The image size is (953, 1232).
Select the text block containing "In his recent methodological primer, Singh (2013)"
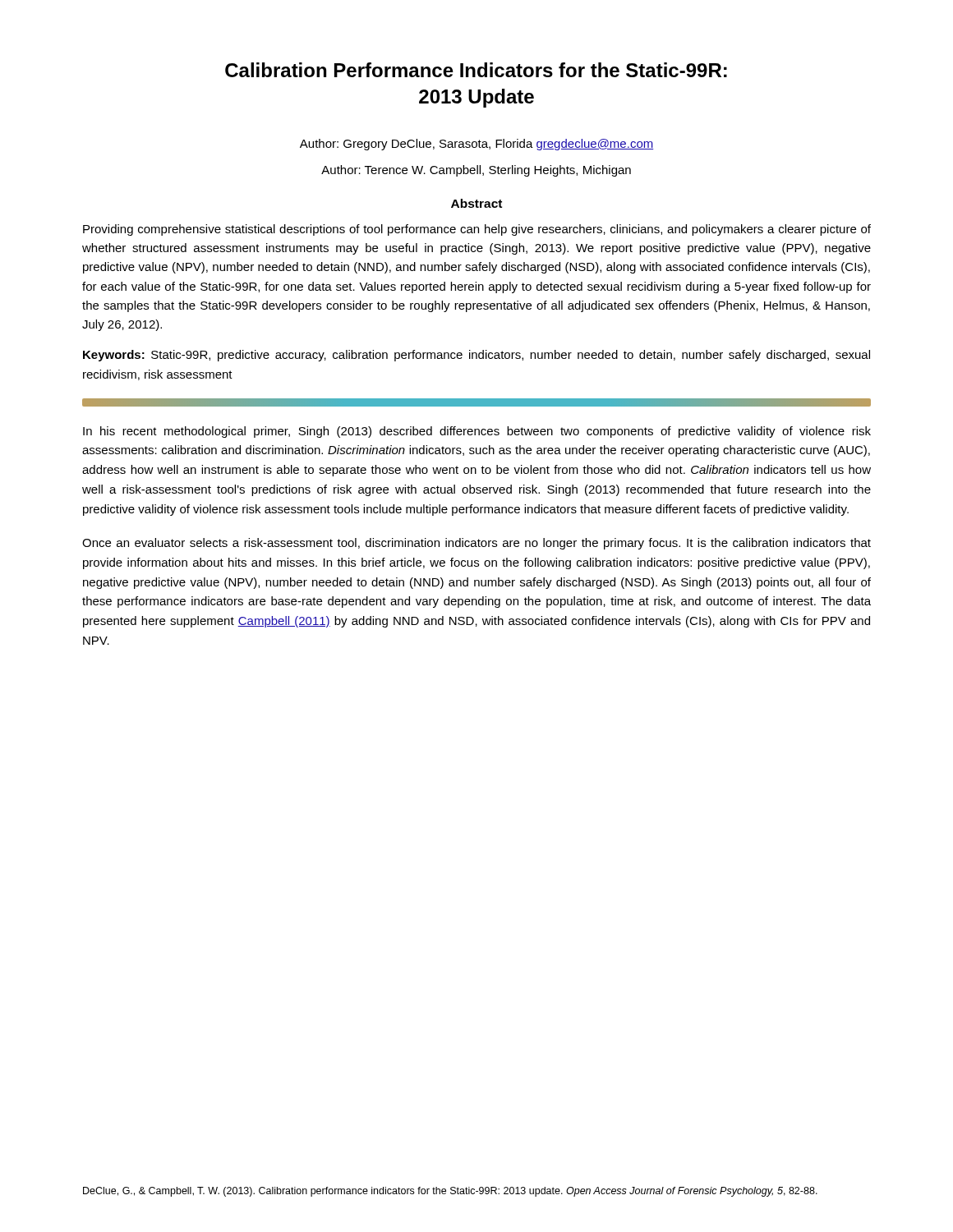click(476, 470)
